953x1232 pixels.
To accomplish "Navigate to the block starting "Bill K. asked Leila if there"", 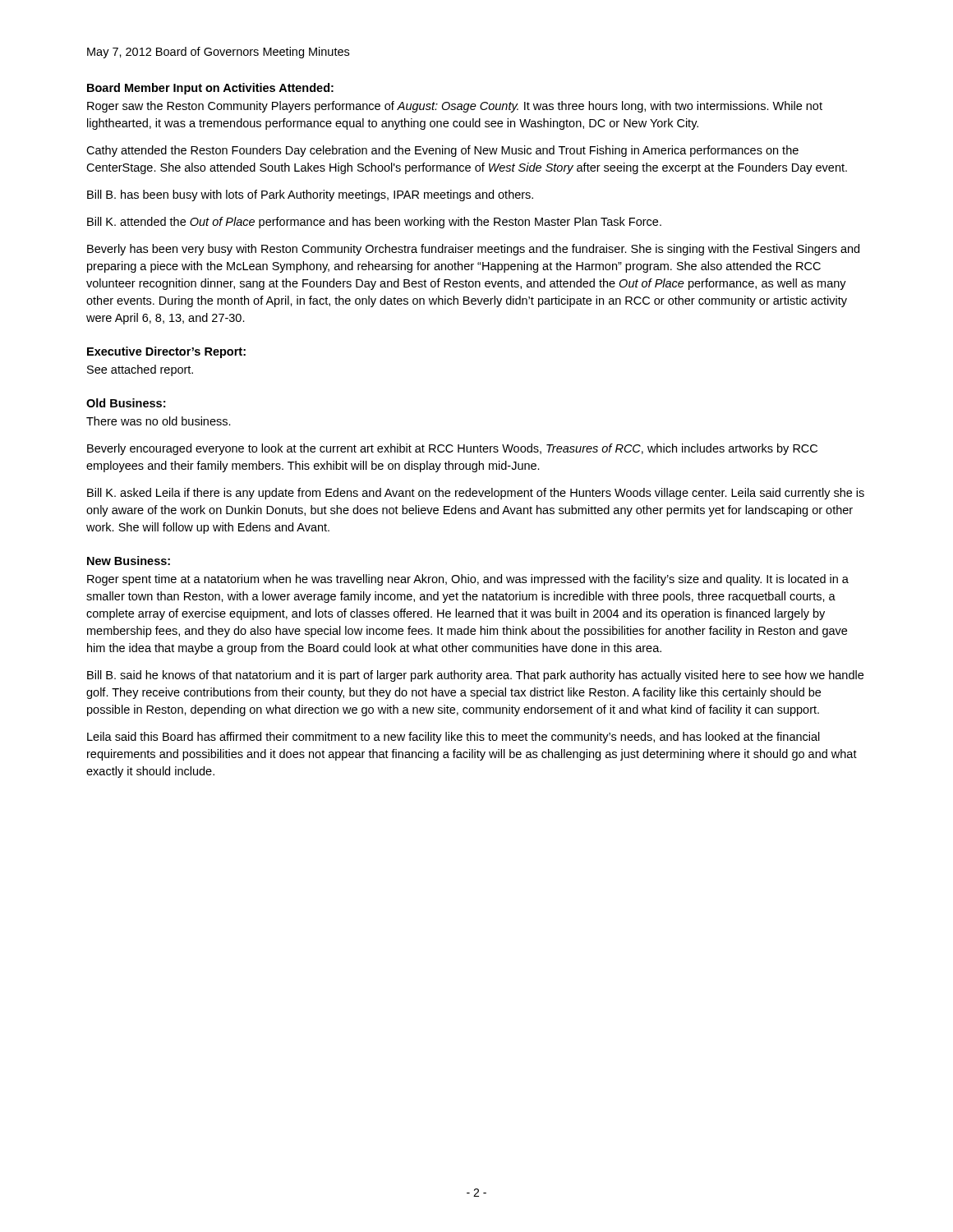I will 475,510.
